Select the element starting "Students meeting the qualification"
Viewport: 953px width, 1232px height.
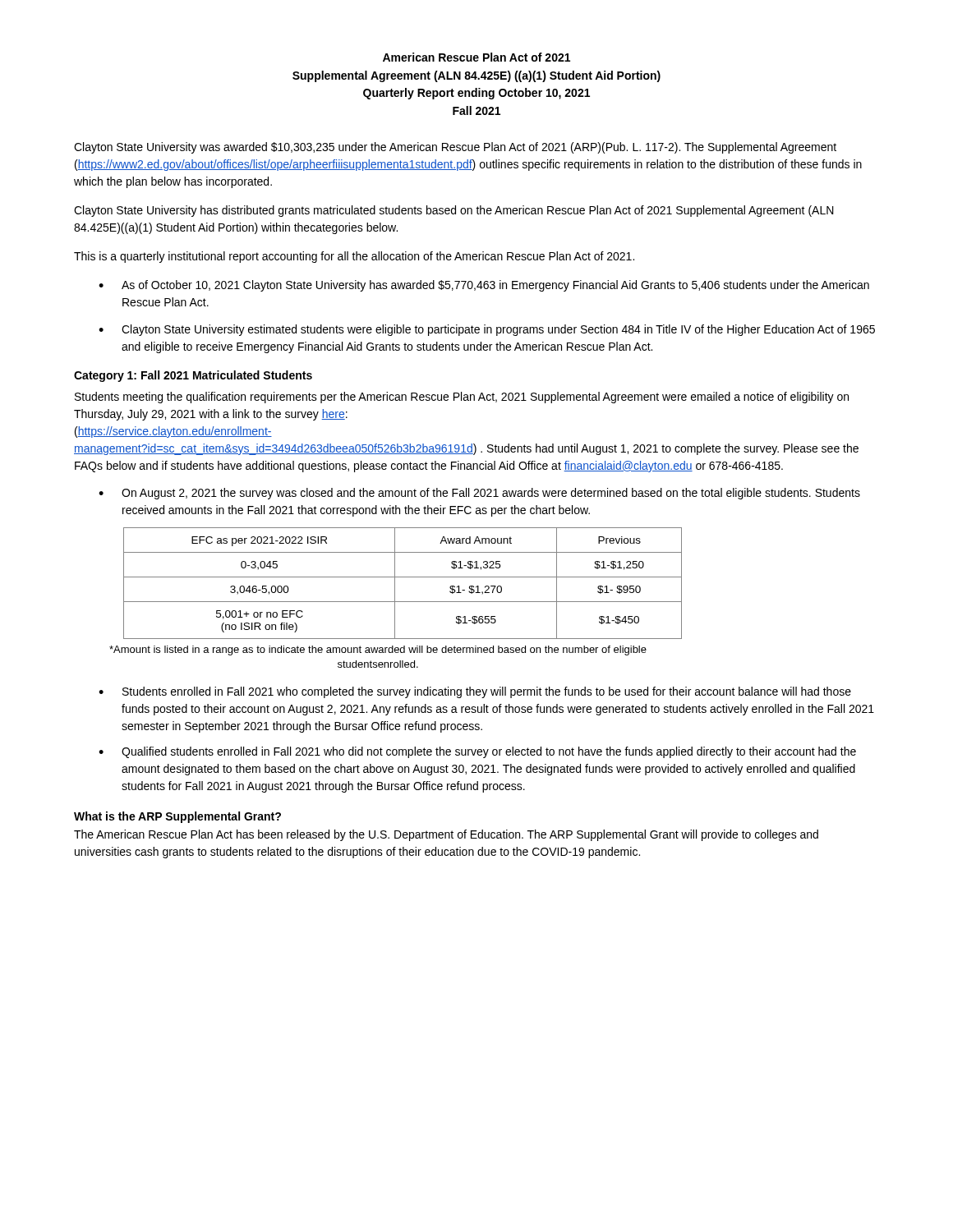pyautogui.click(x=462, y=398)
